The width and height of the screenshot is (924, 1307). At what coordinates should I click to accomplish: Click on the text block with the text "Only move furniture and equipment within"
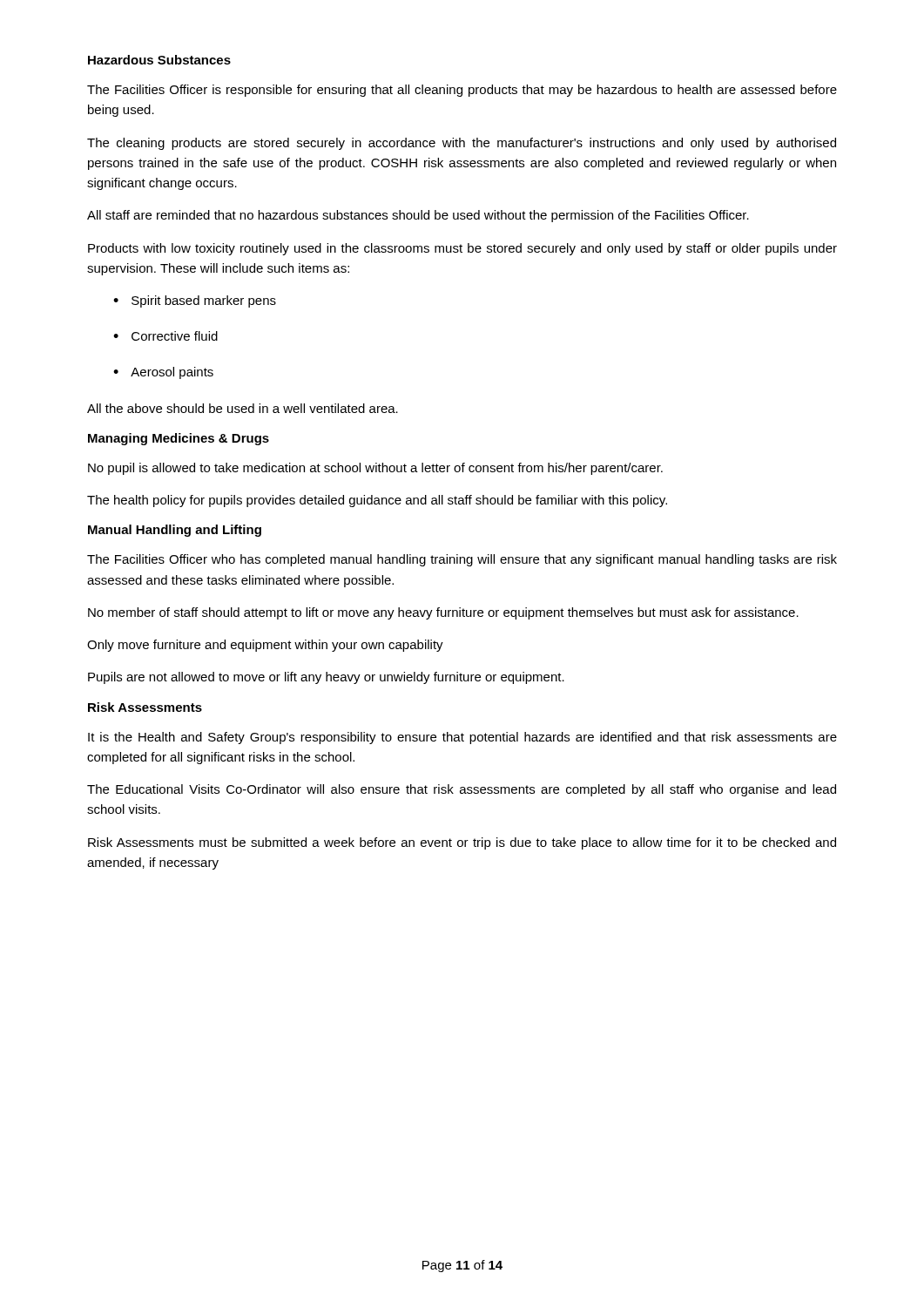pos(265,644)
